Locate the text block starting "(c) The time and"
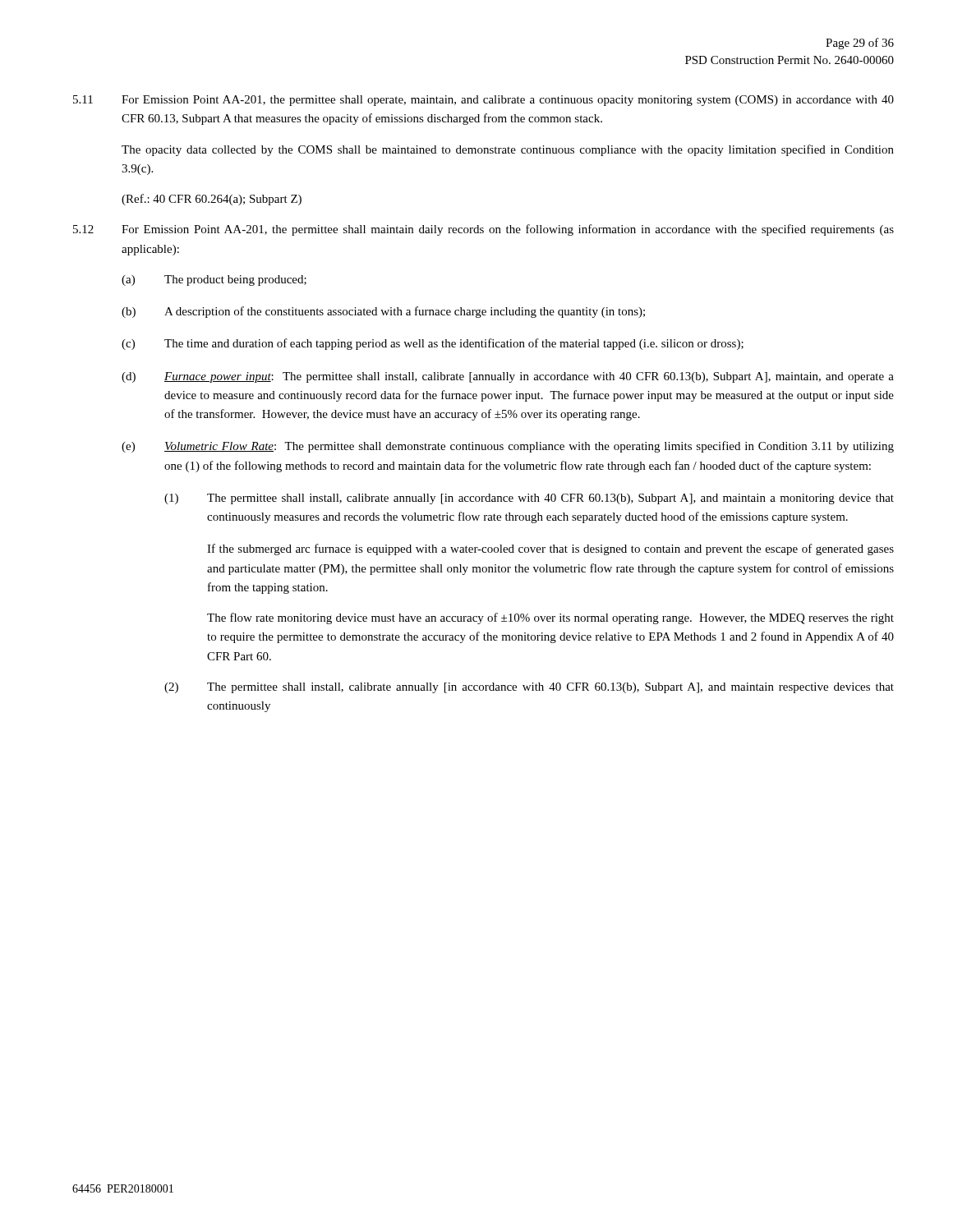 508,344
